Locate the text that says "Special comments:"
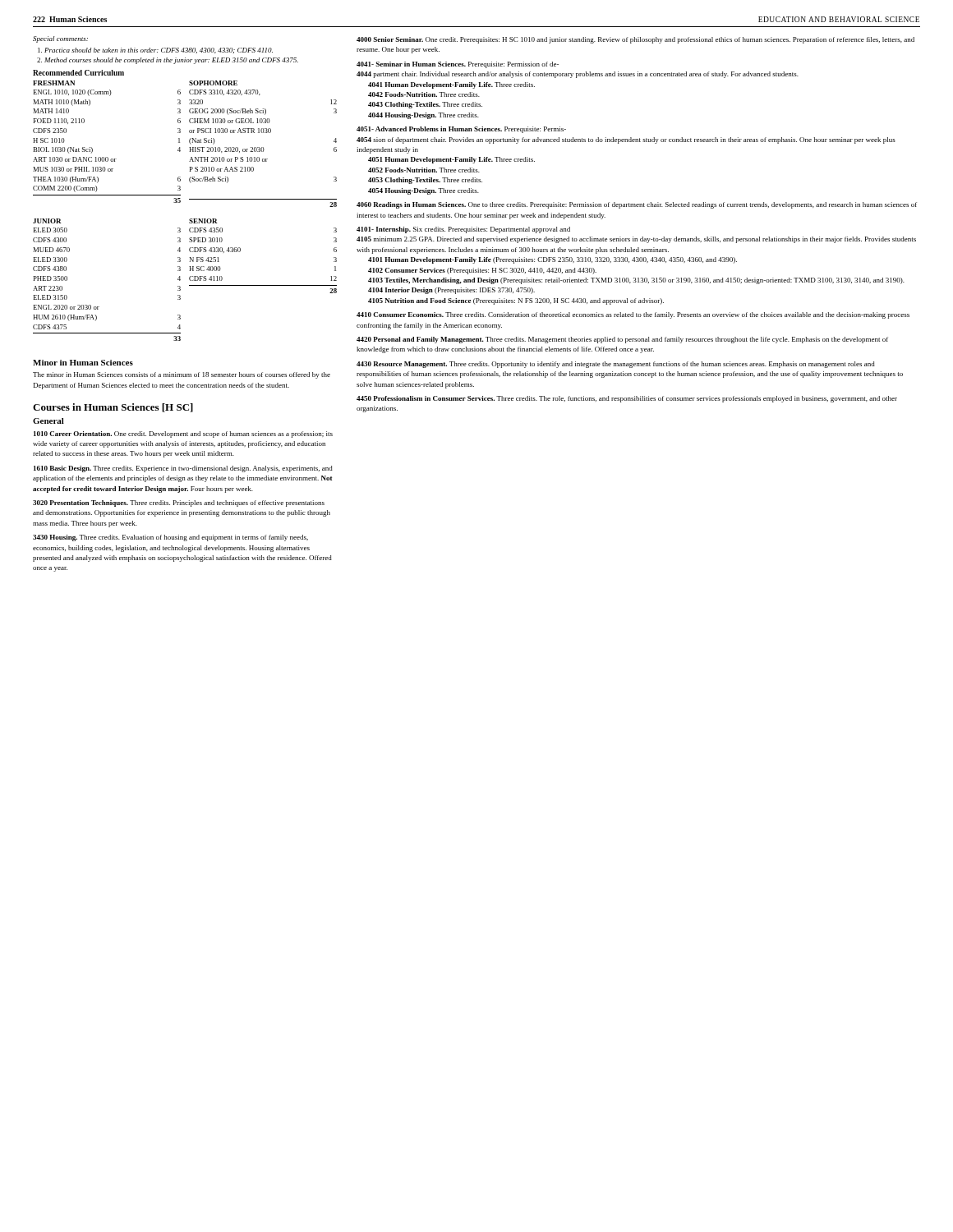This screenshot has width=953, height=1232. coord(61,39)
